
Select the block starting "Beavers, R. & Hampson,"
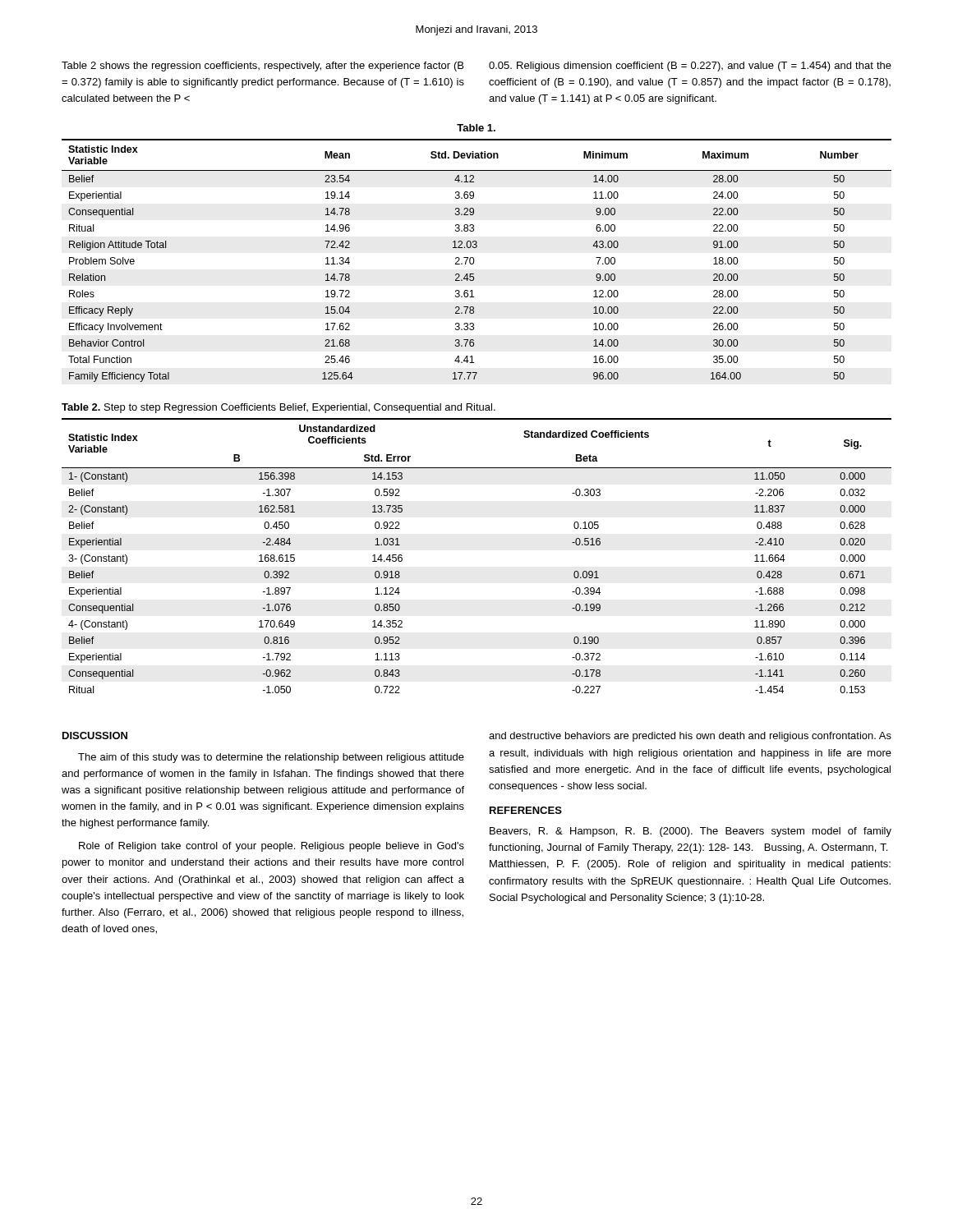tap(690, 864)
